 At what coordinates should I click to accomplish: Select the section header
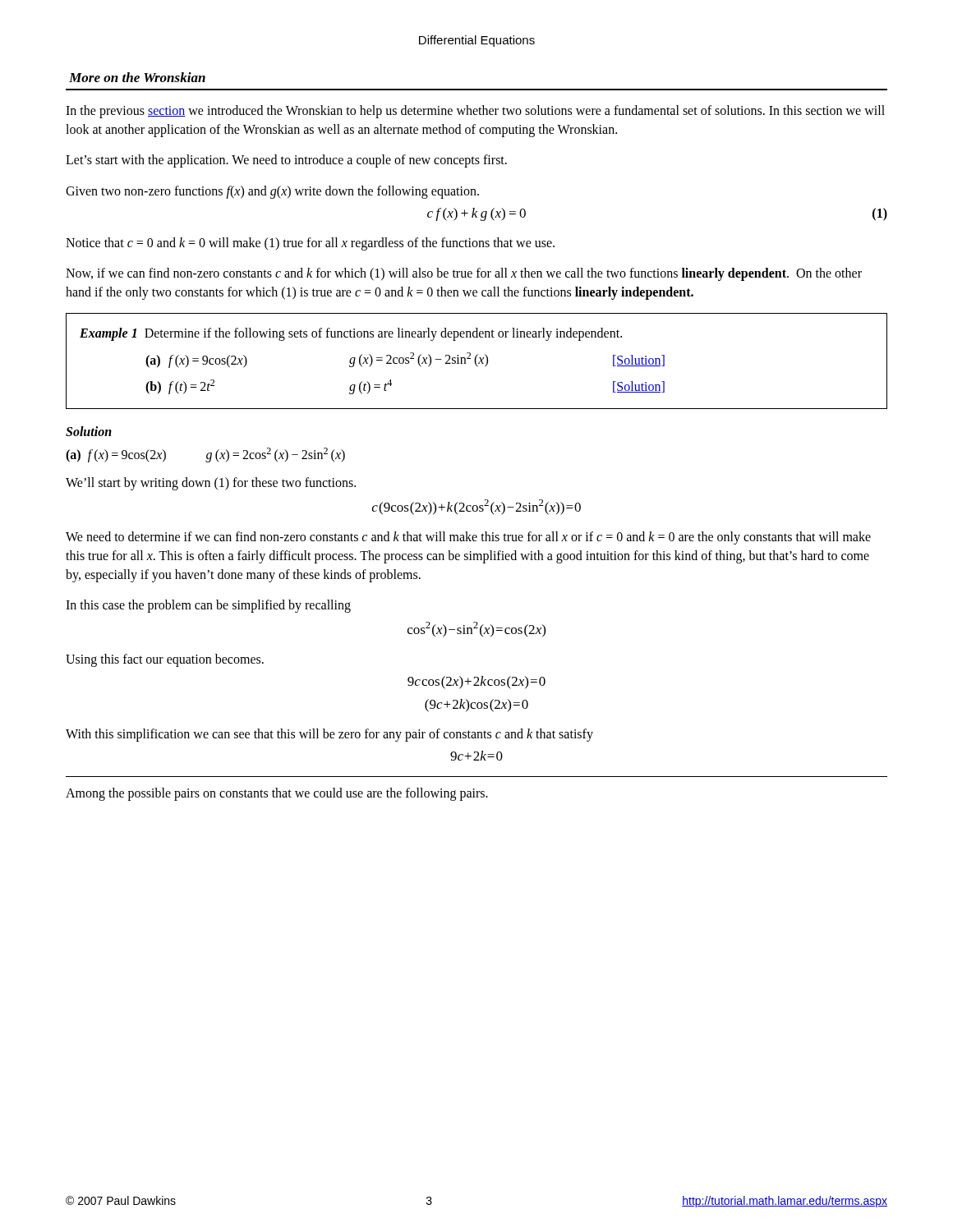136,78
